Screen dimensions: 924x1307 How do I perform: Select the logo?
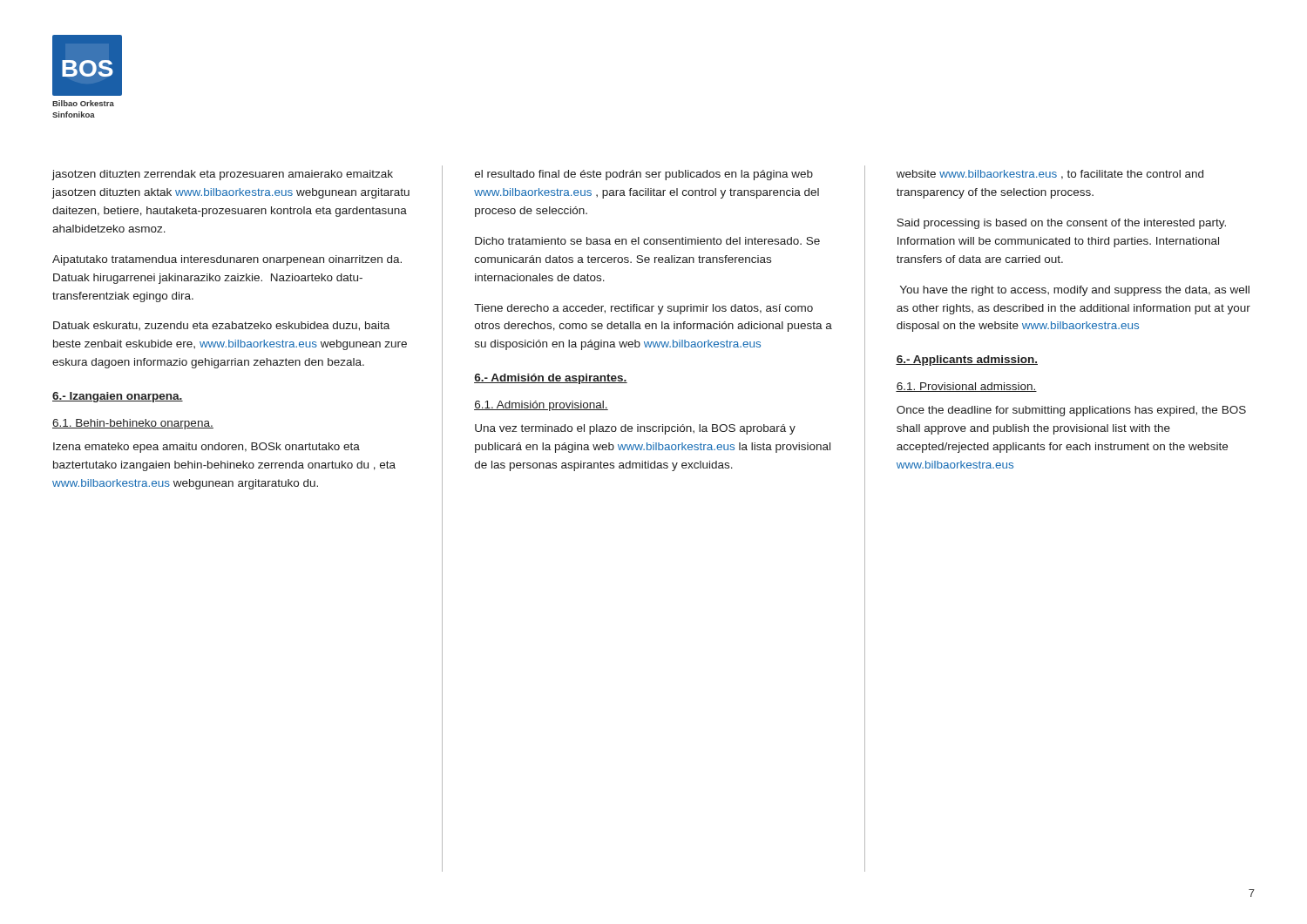pyautogui.click(x=109, y=83)
